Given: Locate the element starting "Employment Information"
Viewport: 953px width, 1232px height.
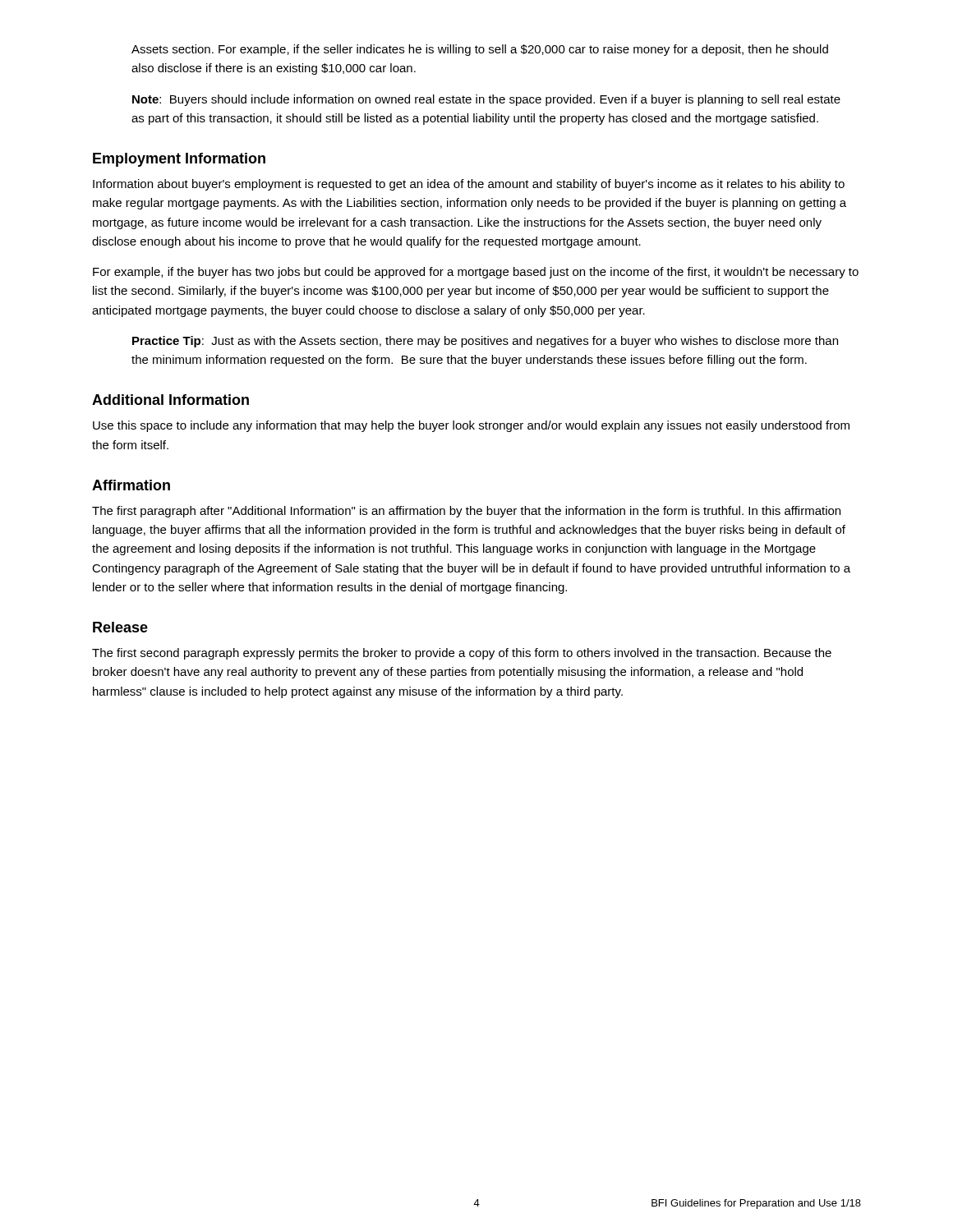Looking at the screenshot, I should click(179, 158).
